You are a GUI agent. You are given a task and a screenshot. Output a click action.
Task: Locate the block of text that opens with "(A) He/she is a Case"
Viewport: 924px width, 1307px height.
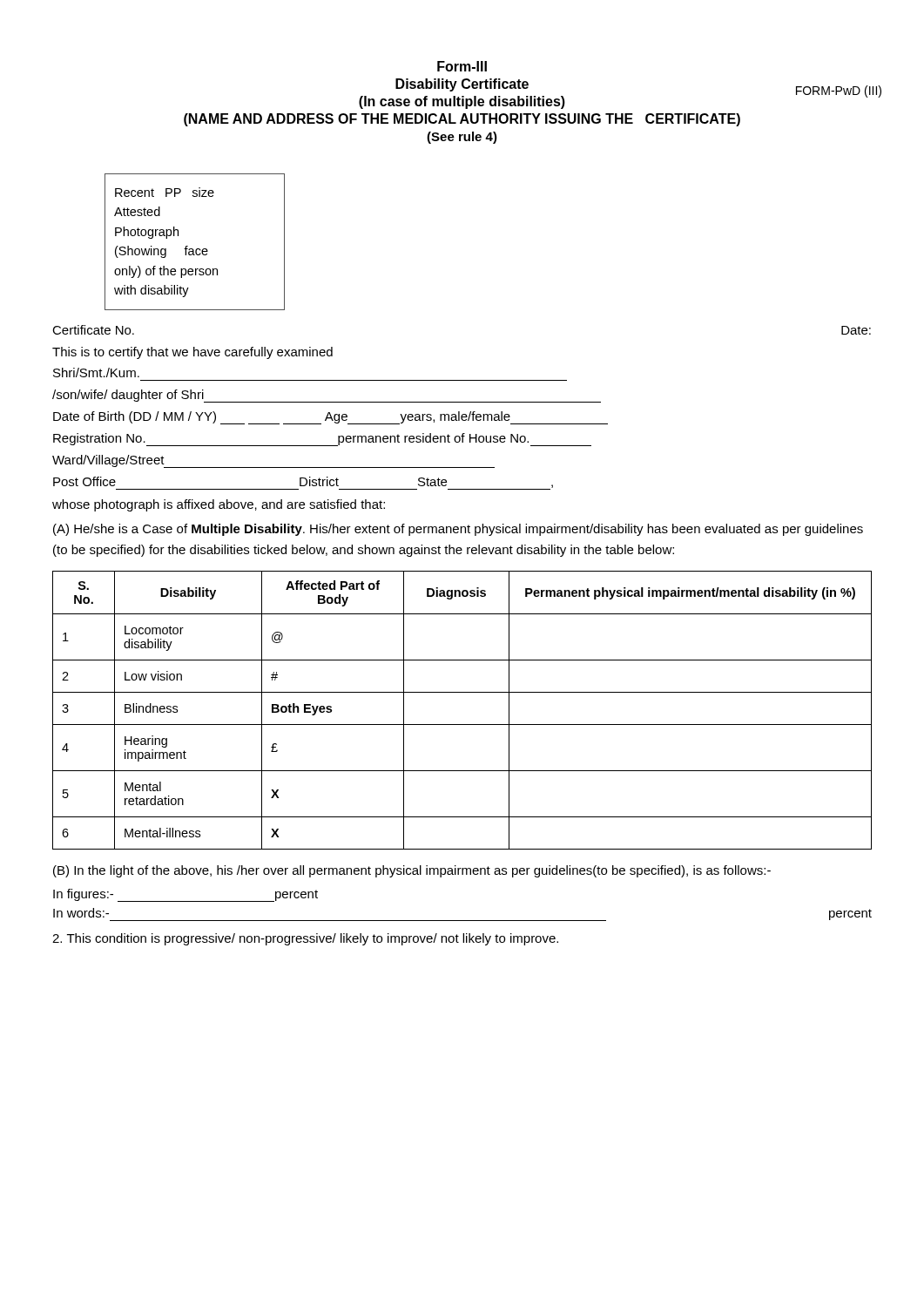click(458, 539)
